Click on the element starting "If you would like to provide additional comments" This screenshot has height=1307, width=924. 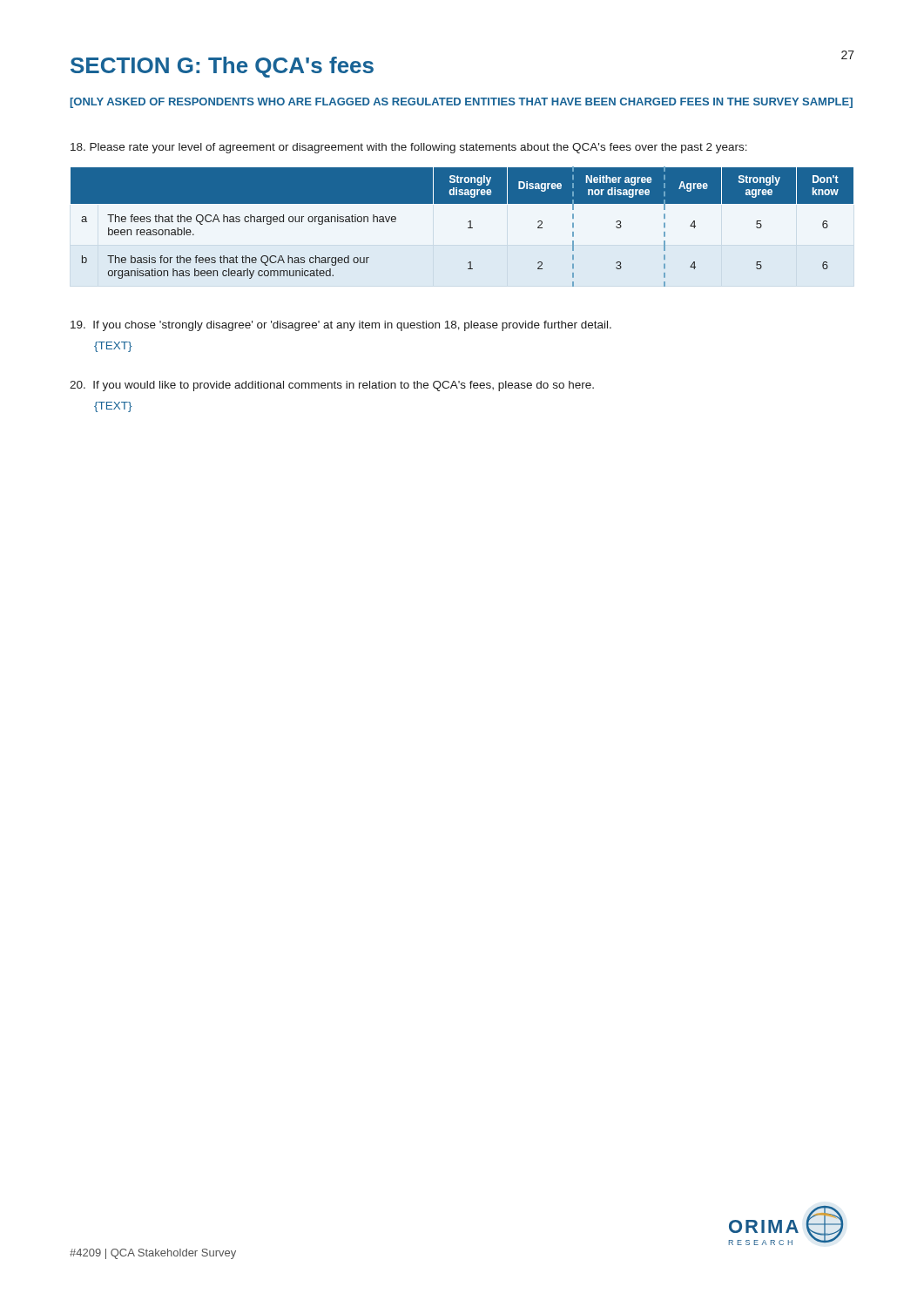pos(332,385)
